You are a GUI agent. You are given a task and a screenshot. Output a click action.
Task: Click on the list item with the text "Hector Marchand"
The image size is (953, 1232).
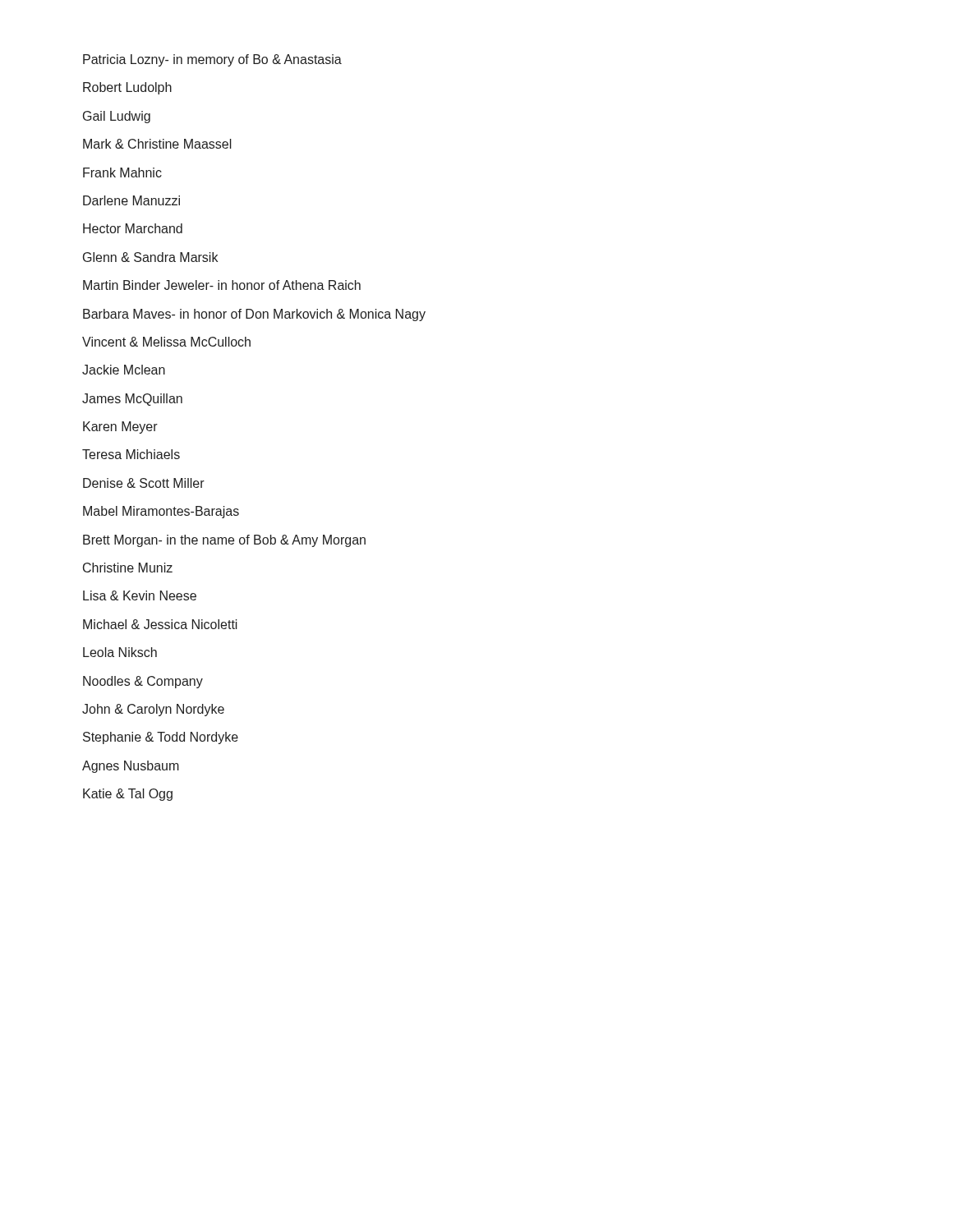point(133,229)
